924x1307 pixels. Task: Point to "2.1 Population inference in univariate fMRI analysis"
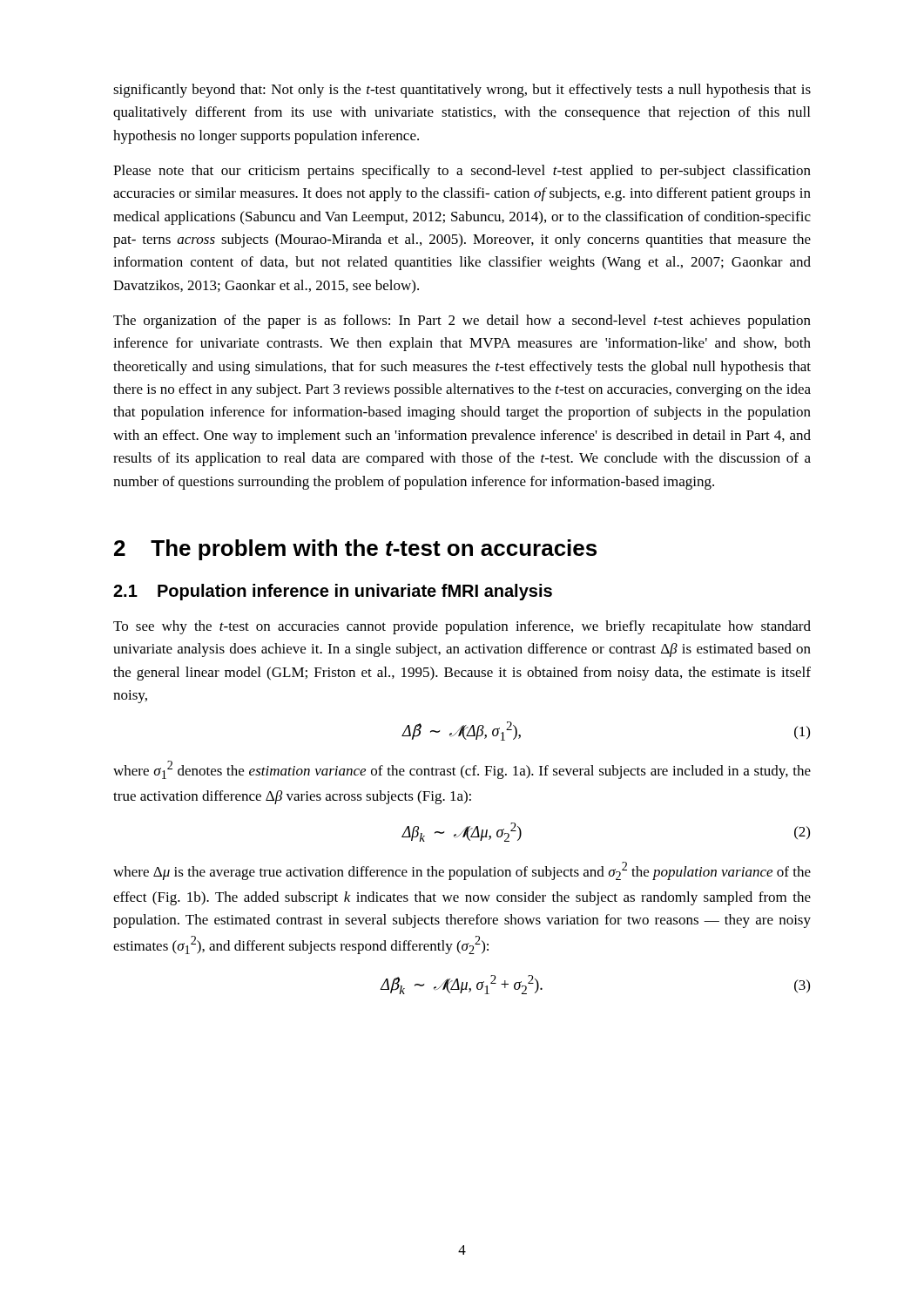click(333, 591)
